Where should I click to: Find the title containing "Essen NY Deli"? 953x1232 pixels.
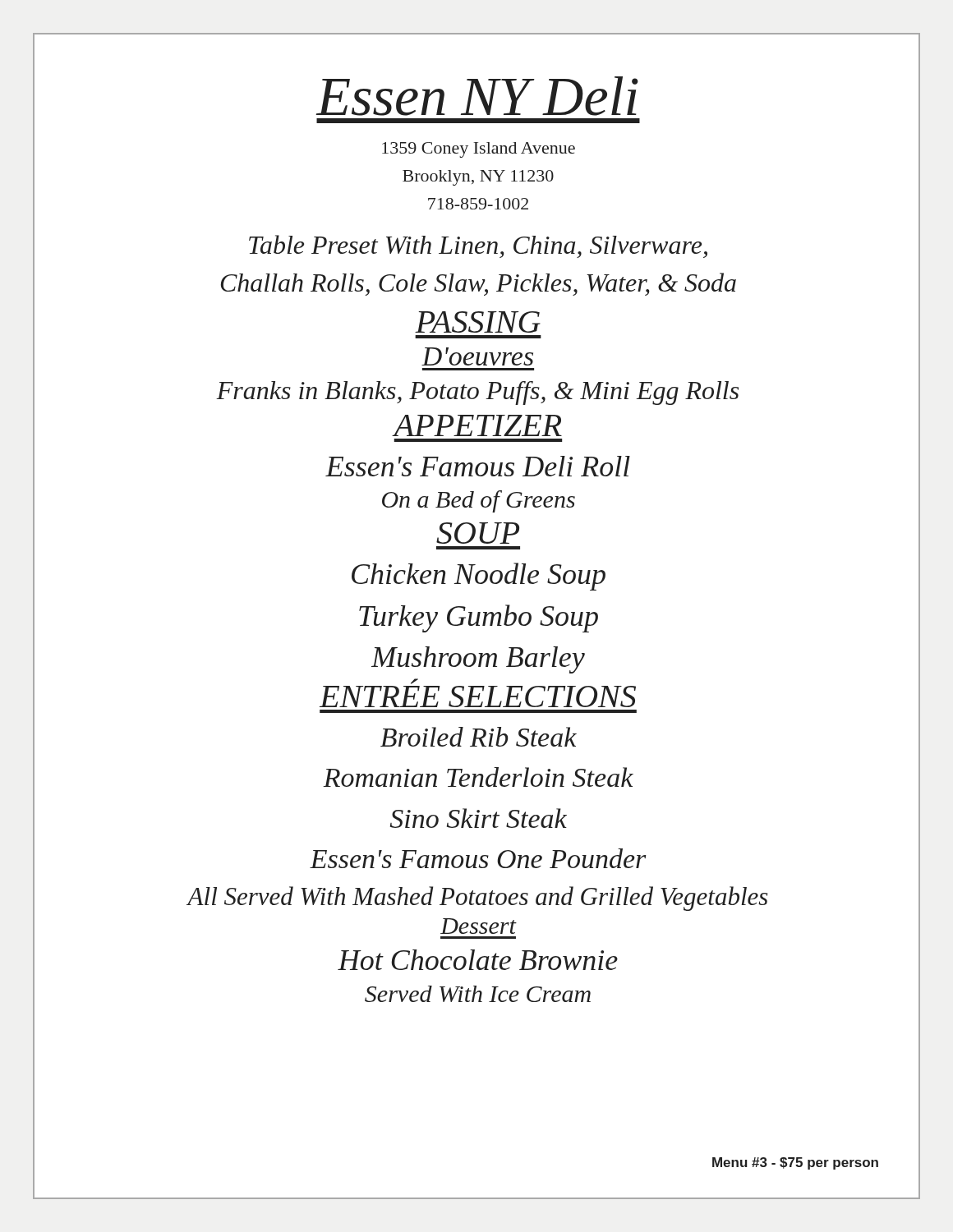[478, 96]
